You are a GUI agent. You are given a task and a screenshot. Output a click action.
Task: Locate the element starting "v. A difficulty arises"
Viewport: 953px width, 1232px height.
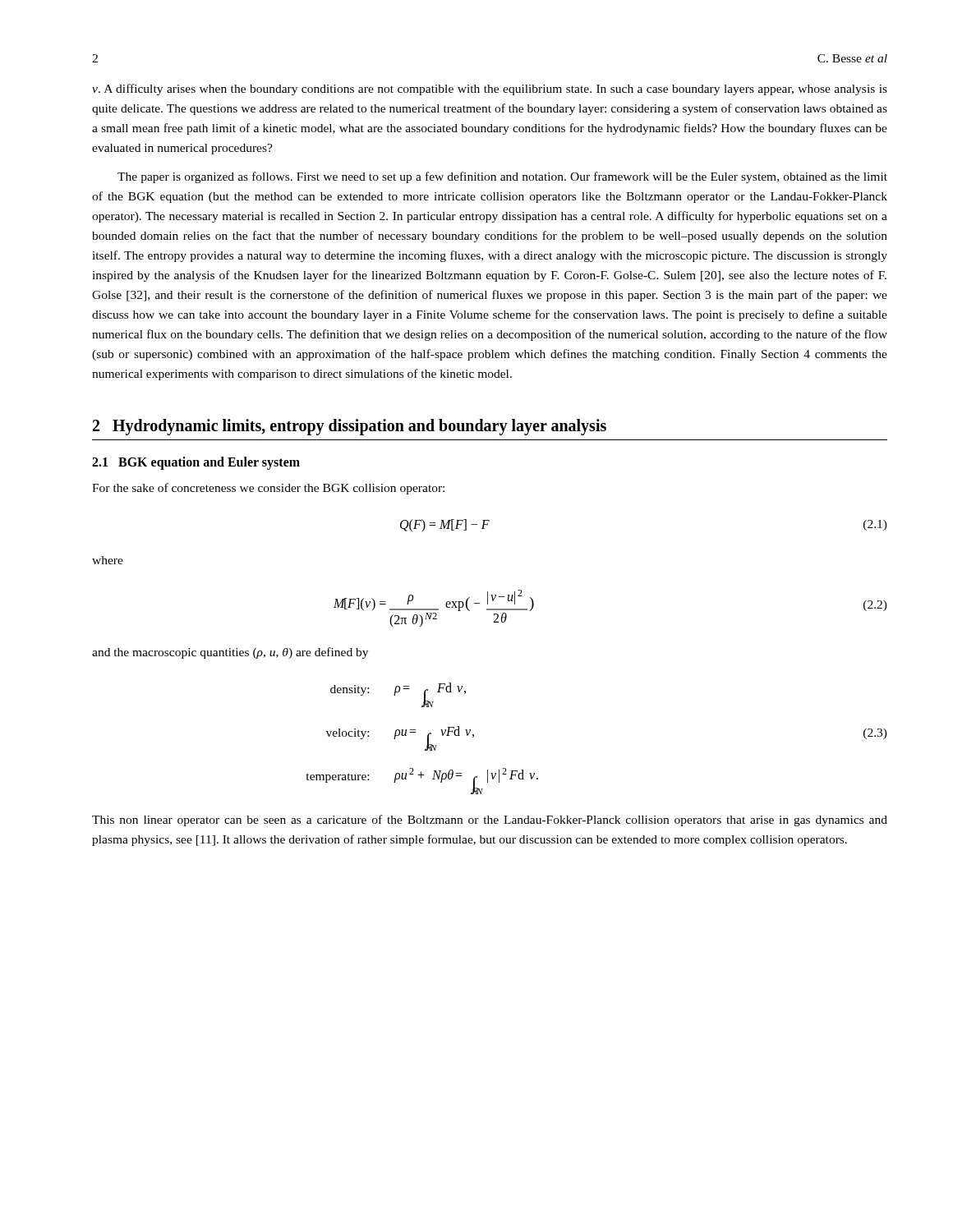pos(490,118)
